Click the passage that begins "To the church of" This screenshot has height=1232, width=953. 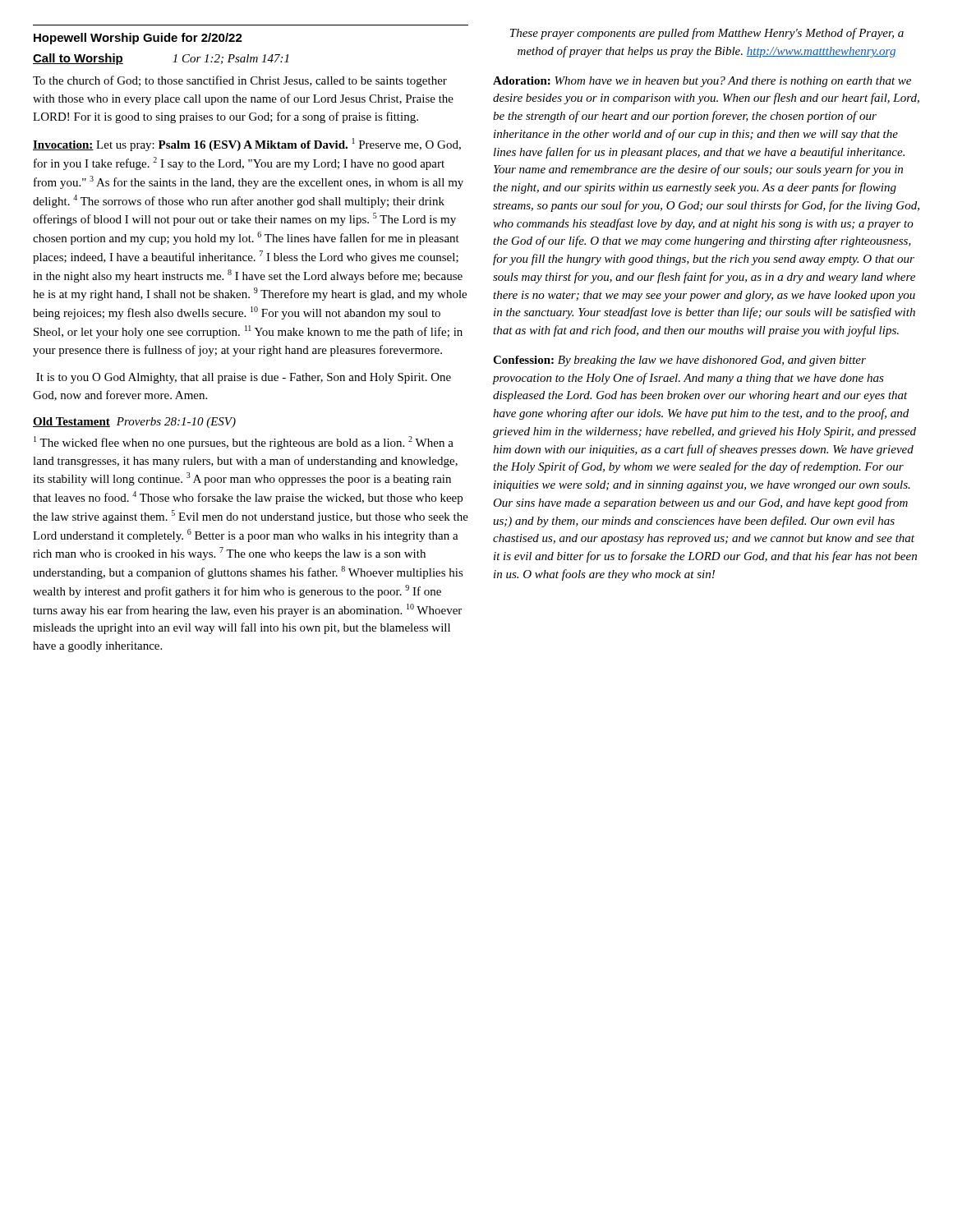pos(251,99)
